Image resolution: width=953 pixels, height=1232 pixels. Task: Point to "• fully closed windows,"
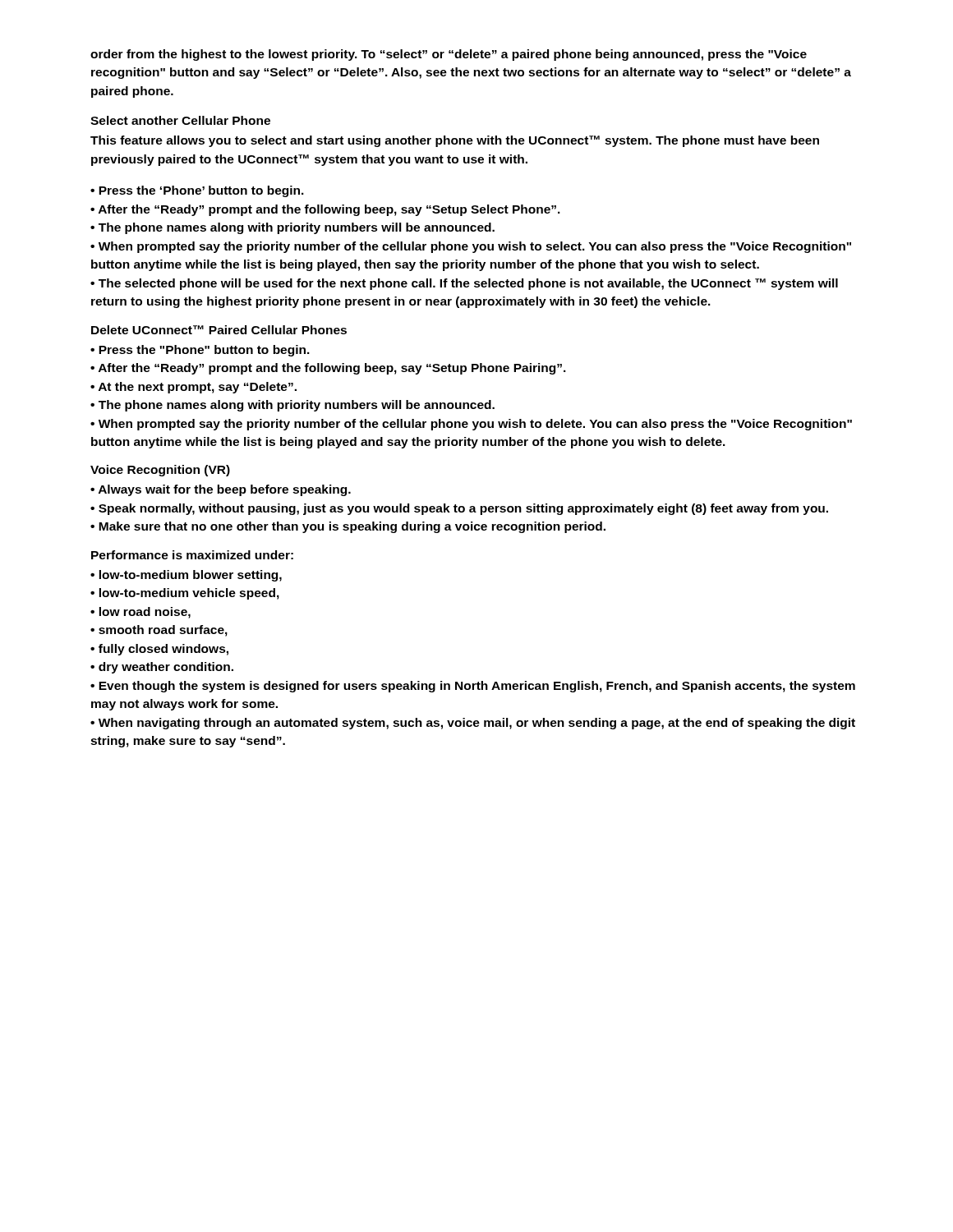click(160, 648)
